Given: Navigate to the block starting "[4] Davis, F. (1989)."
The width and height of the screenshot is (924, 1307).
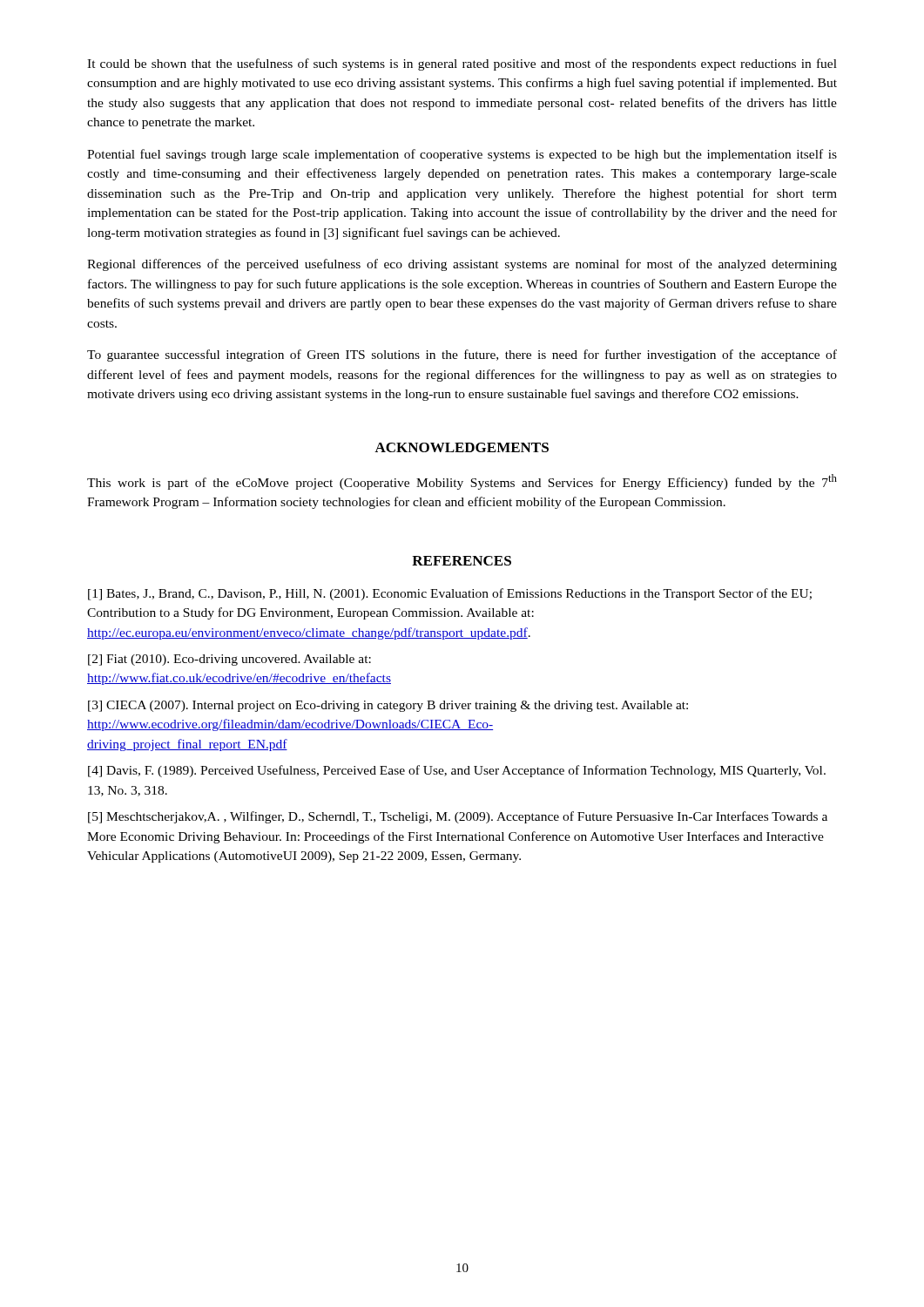Looking at the screenshot, I should pos(457,780).
